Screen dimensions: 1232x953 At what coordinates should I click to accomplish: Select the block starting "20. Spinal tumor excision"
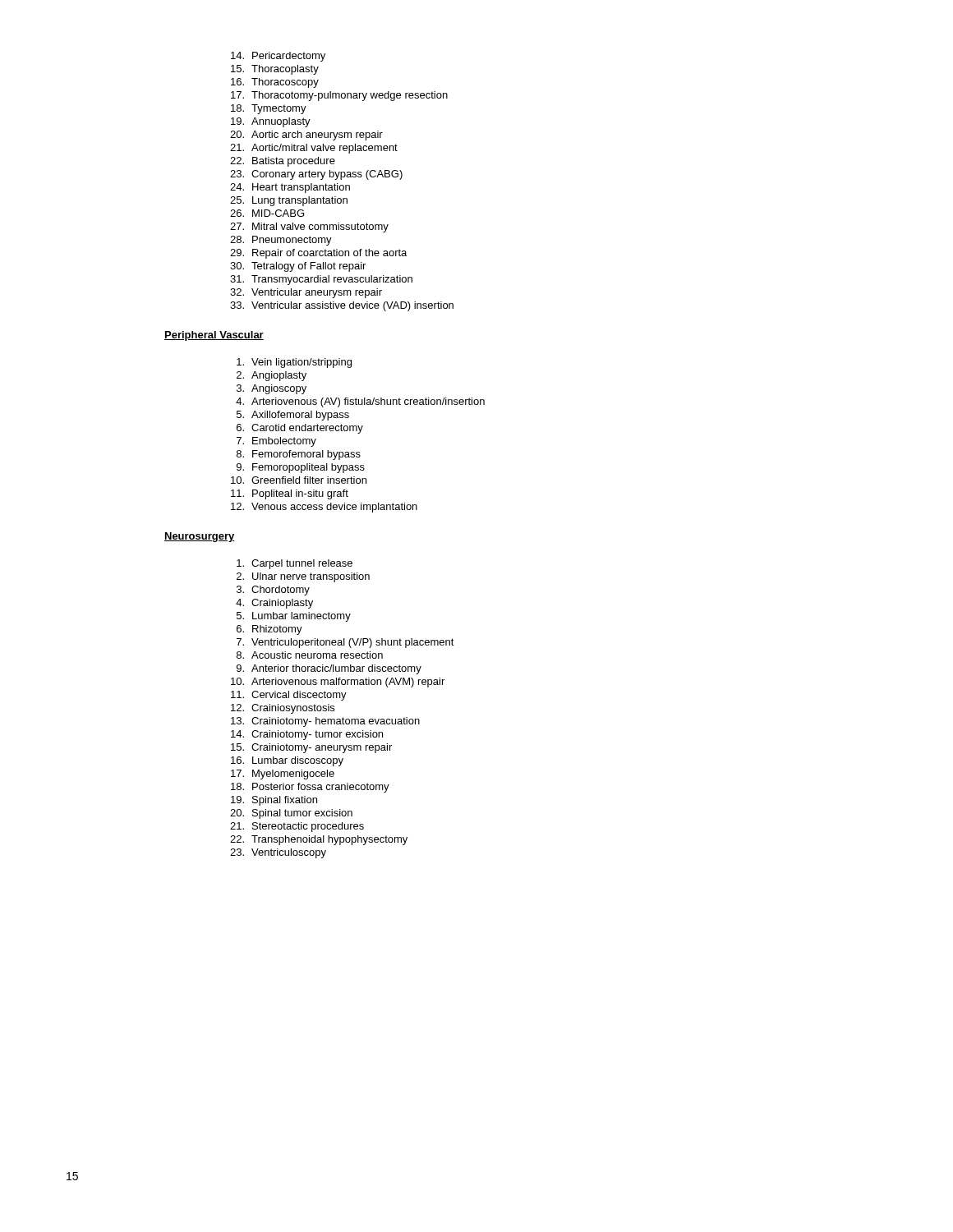tap(291, 814)
